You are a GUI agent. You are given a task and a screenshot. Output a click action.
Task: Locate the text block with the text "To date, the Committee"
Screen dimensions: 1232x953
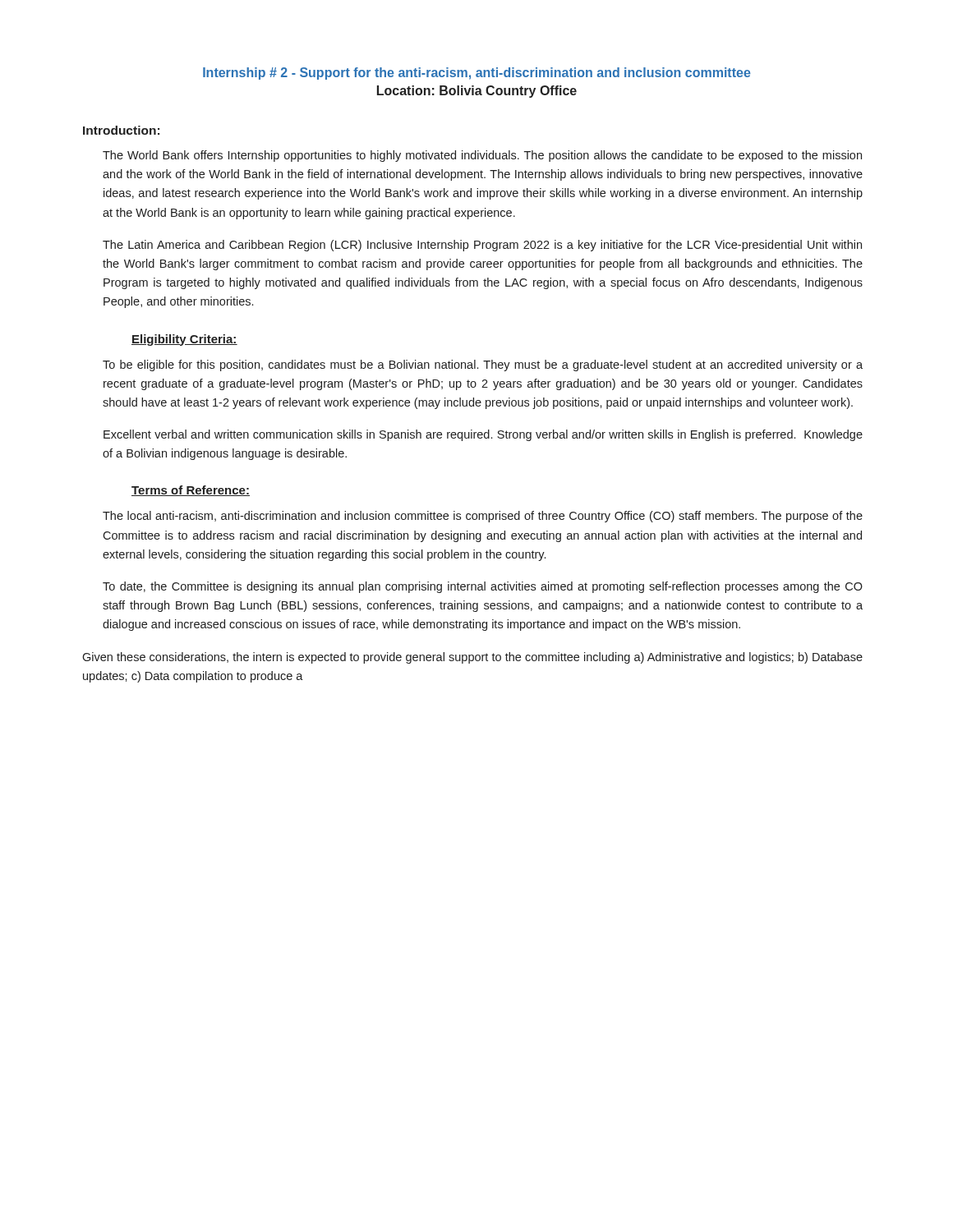483,605
